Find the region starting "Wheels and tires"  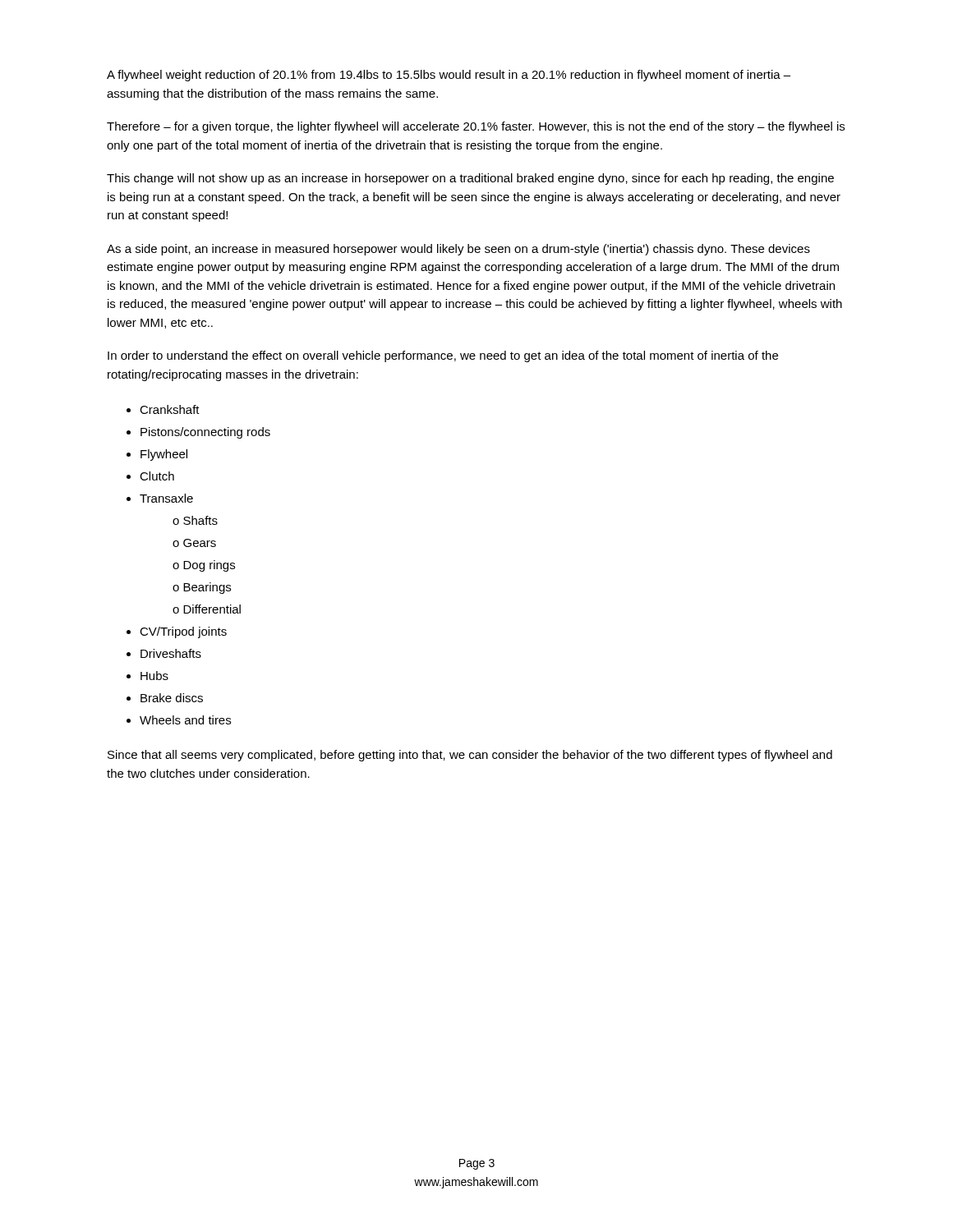tap(186, 720)
